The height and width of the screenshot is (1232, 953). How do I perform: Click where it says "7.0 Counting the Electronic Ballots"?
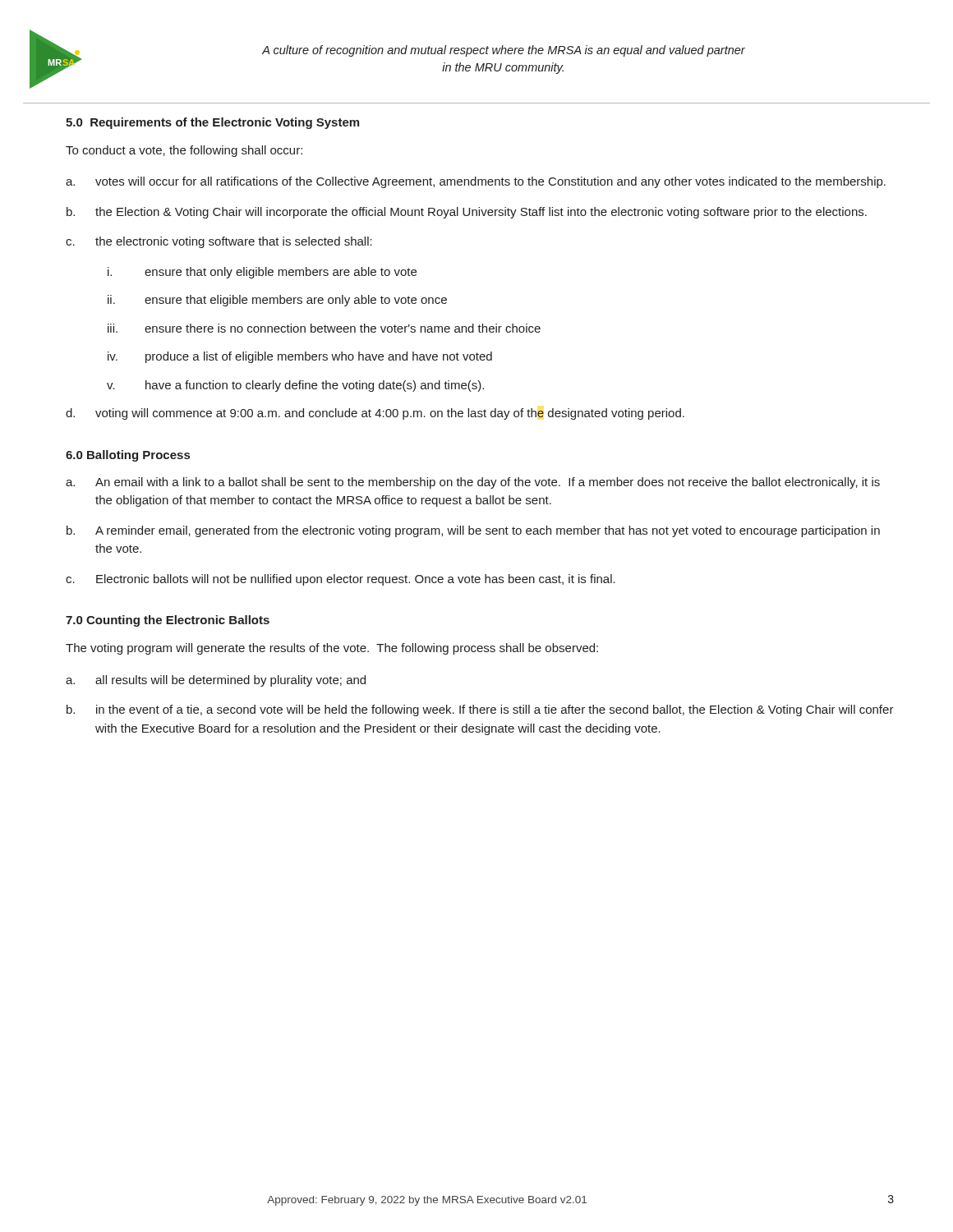(x=168, y=620)
